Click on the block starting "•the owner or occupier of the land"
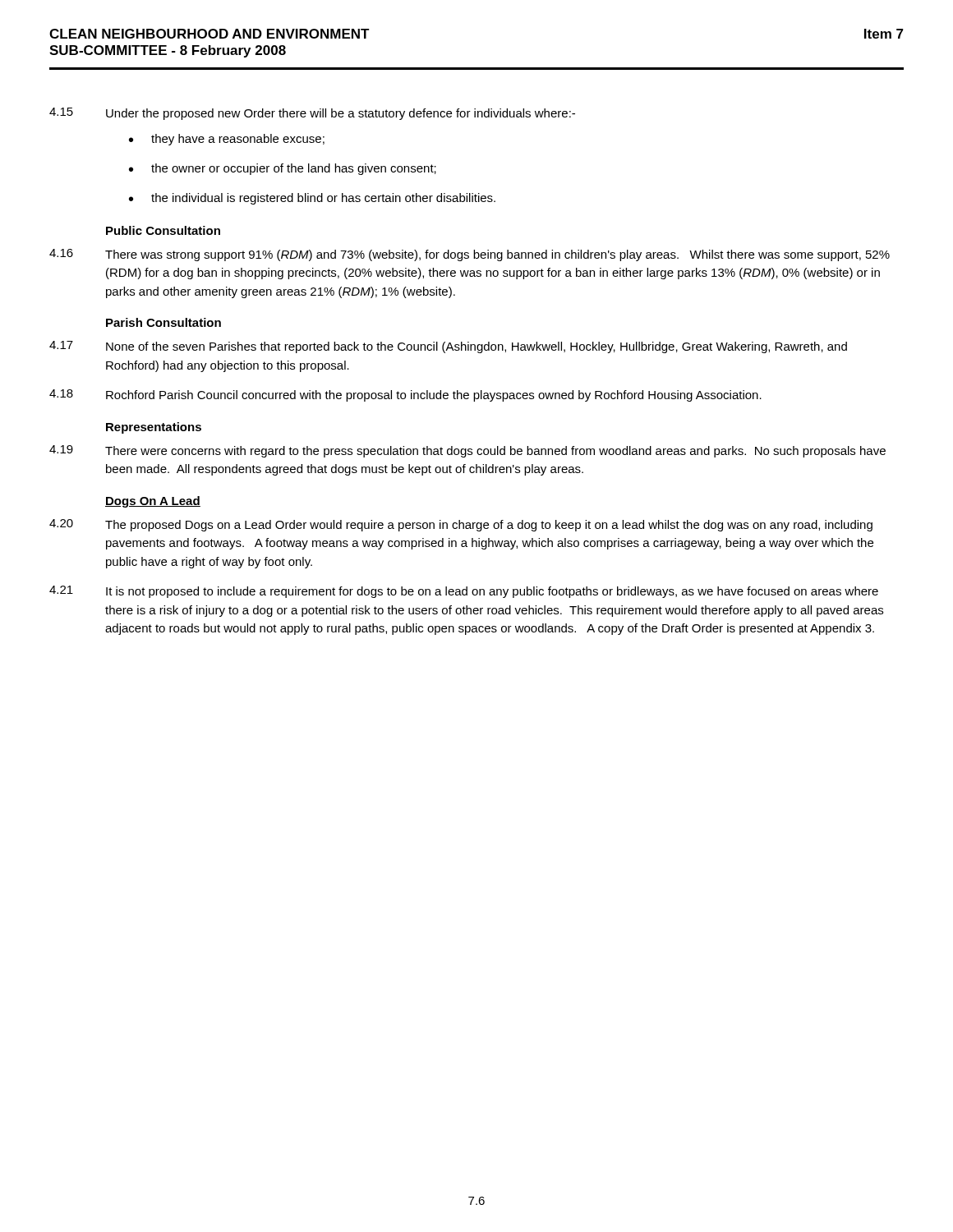Viewport: 953px width, 1232px height. tap(283, 169)
